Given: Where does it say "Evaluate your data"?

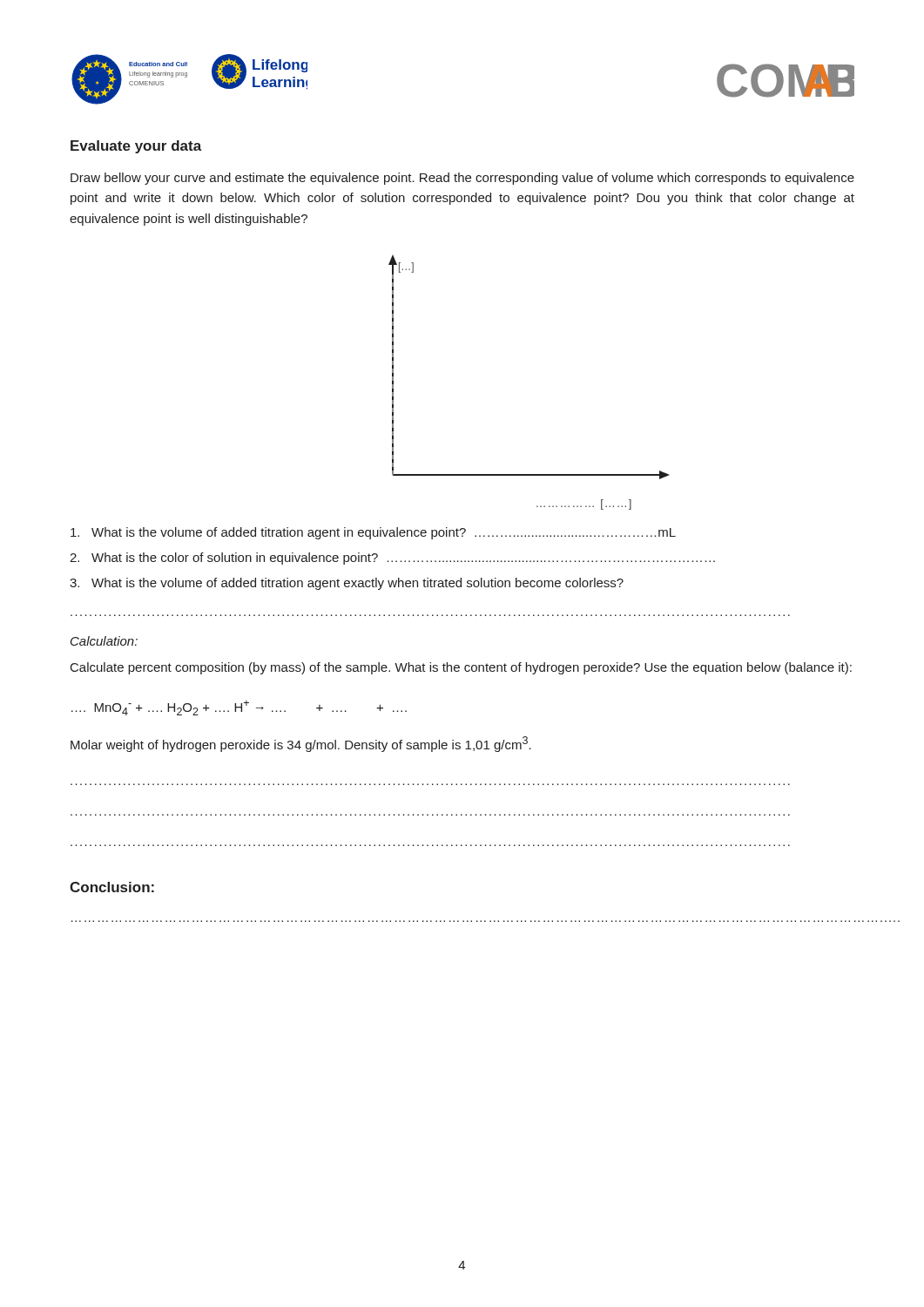Looking at the screenshot, I should click(136, 146).
